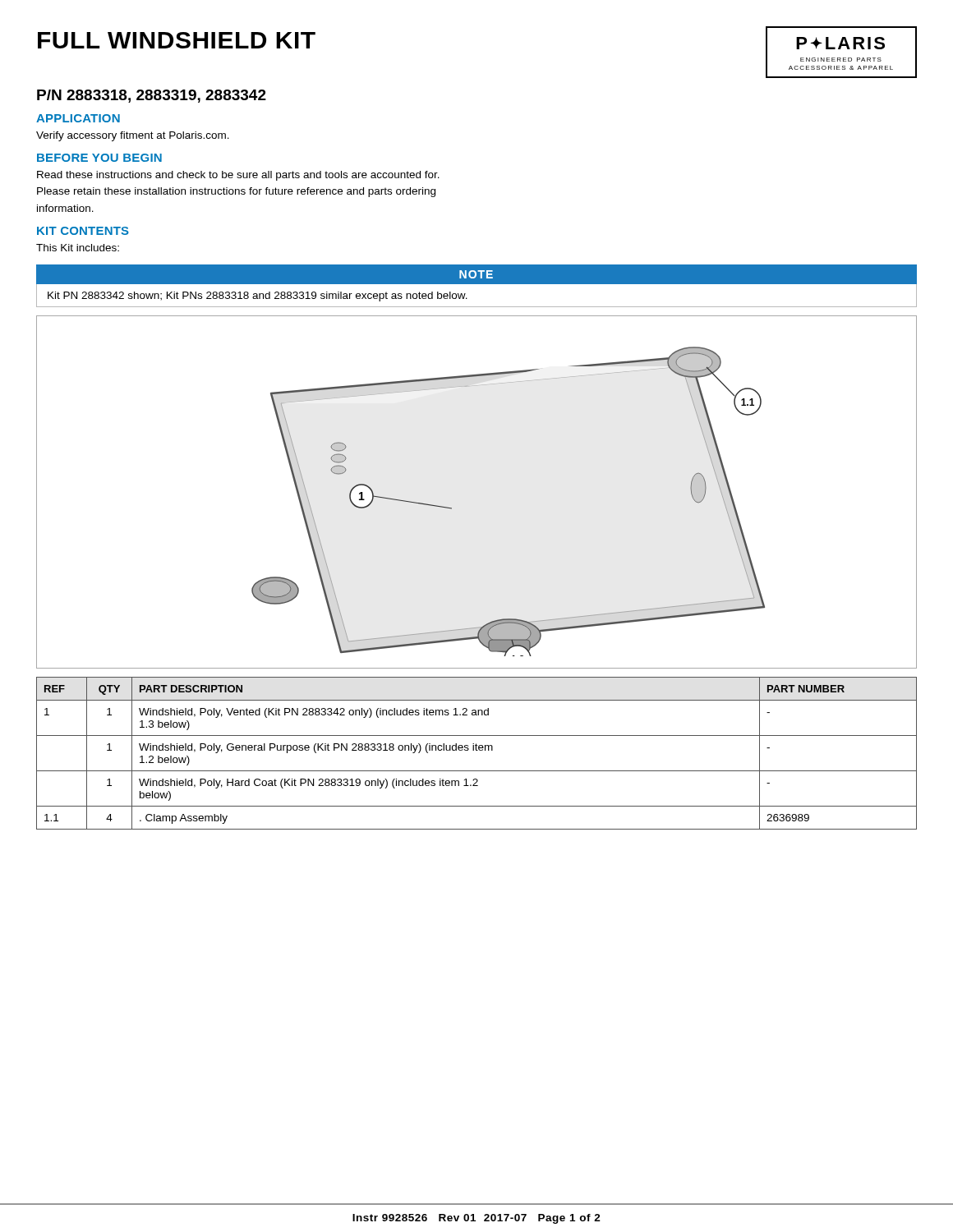The image size is (953, 1232).
Task: Locate the text block containing "Verify accessory fitment at"
Action: (x=133, y=135)
